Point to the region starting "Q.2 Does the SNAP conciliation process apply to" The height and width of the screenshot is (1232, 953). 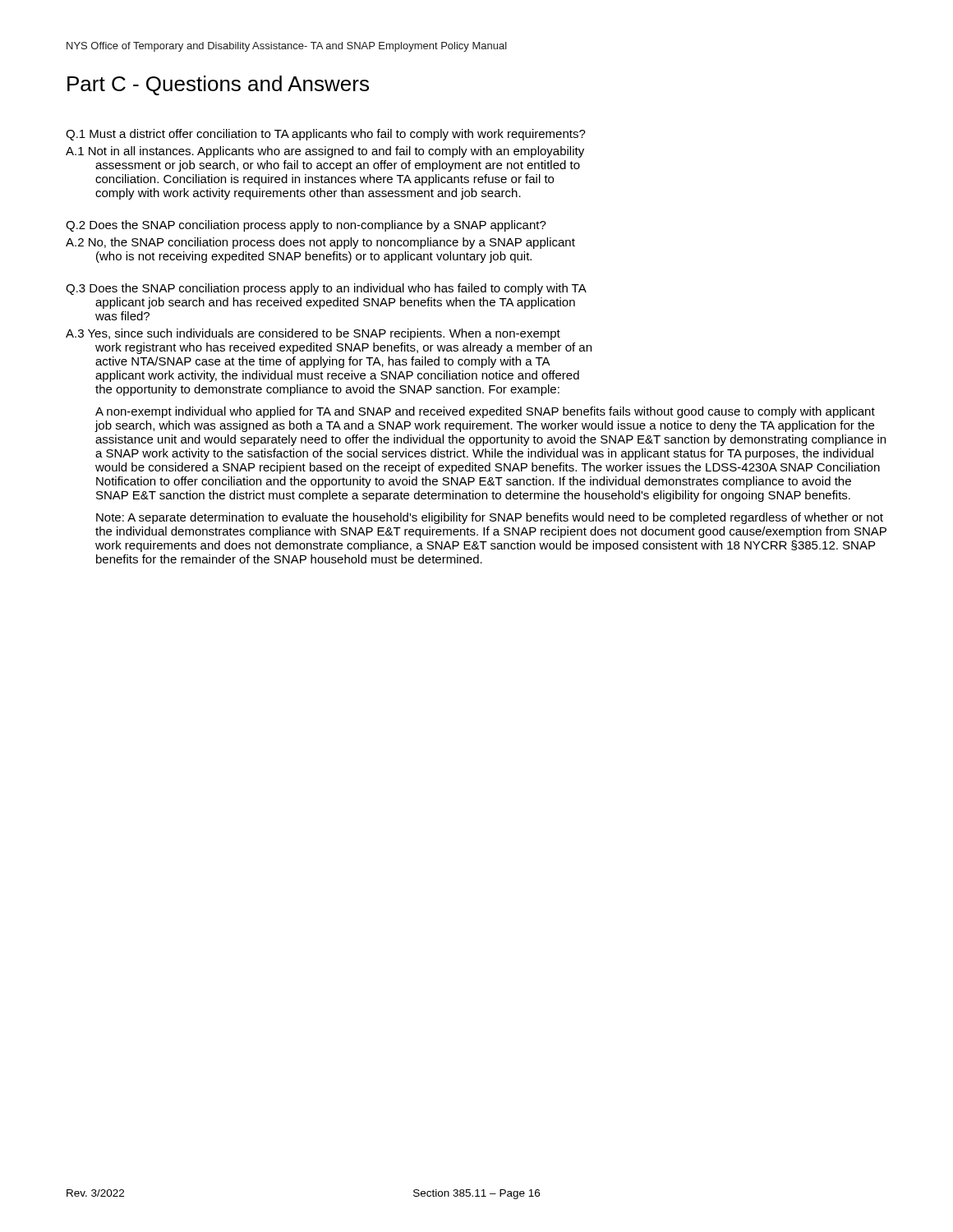pyautogui.click(x=306, y=225)
